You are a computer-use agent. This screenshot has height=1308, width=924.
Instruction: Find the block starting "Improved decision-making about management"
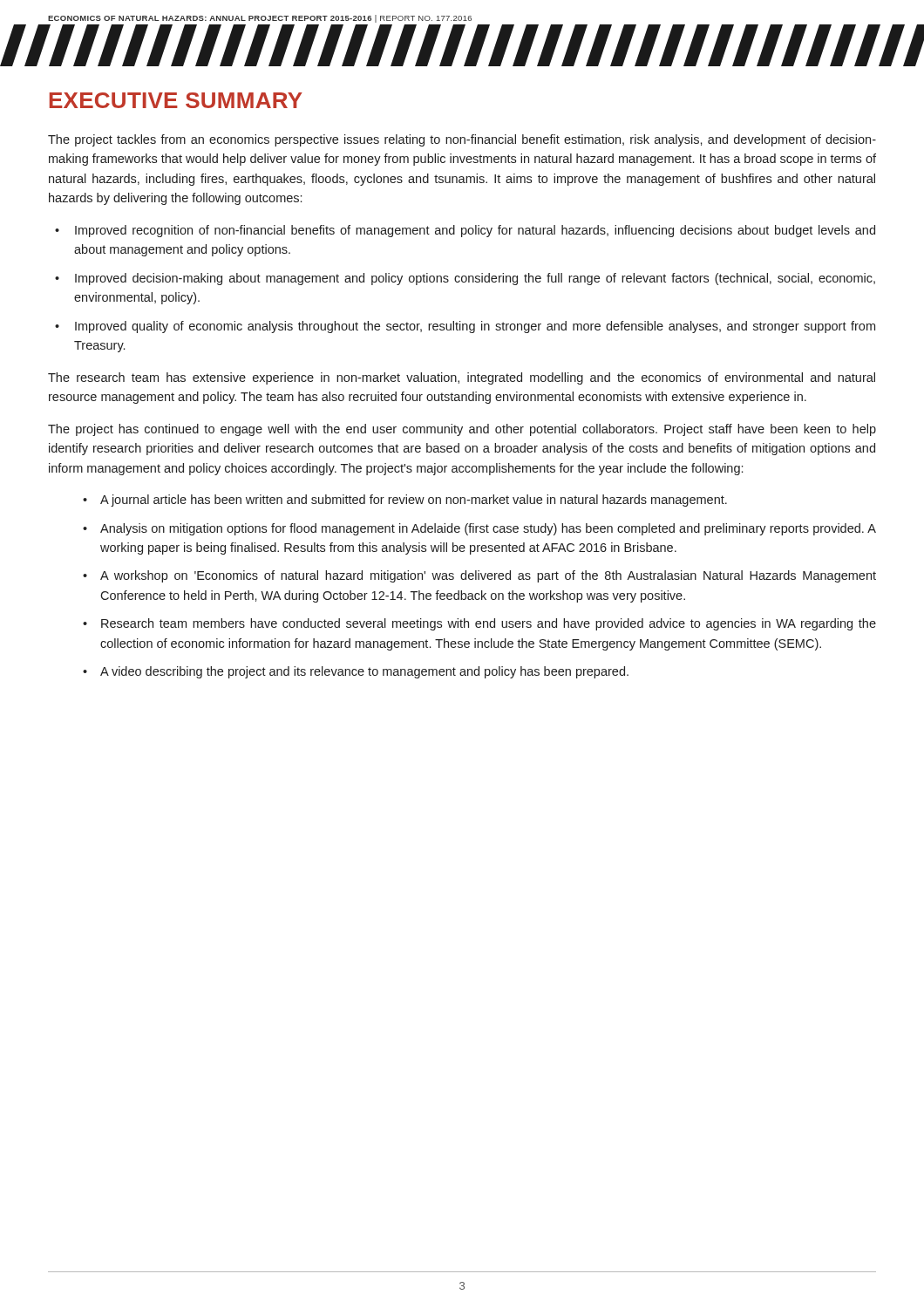pos(475,288)
